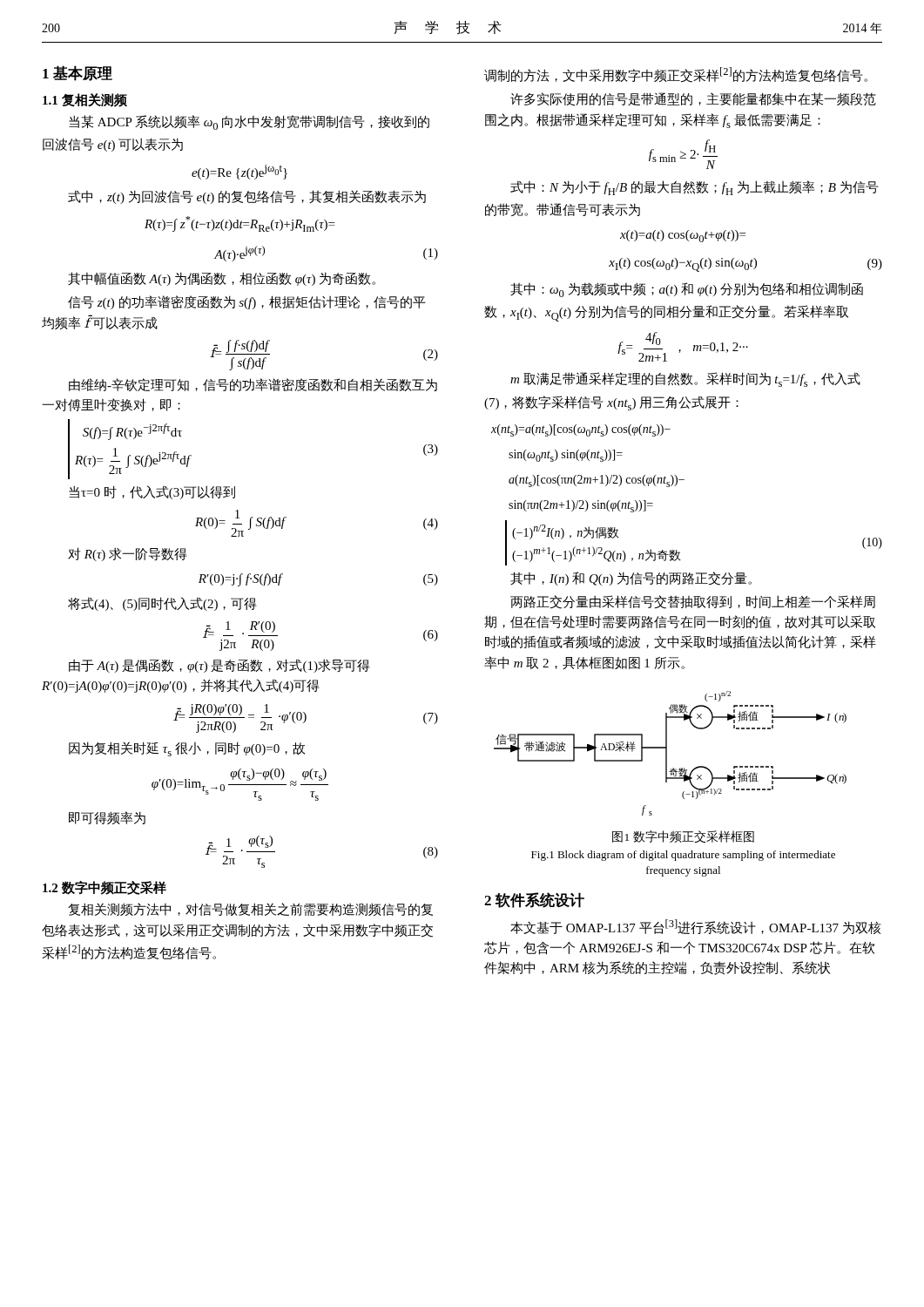Find the formula containing "R(τ)=∫ z*(t−τ)z(t)dt=RRe(τ)+jRIm(τ)= A(τ)·ejφ(τ) (1)"
This screenshot has width=924, height=1307.
(x=240, y=239)
